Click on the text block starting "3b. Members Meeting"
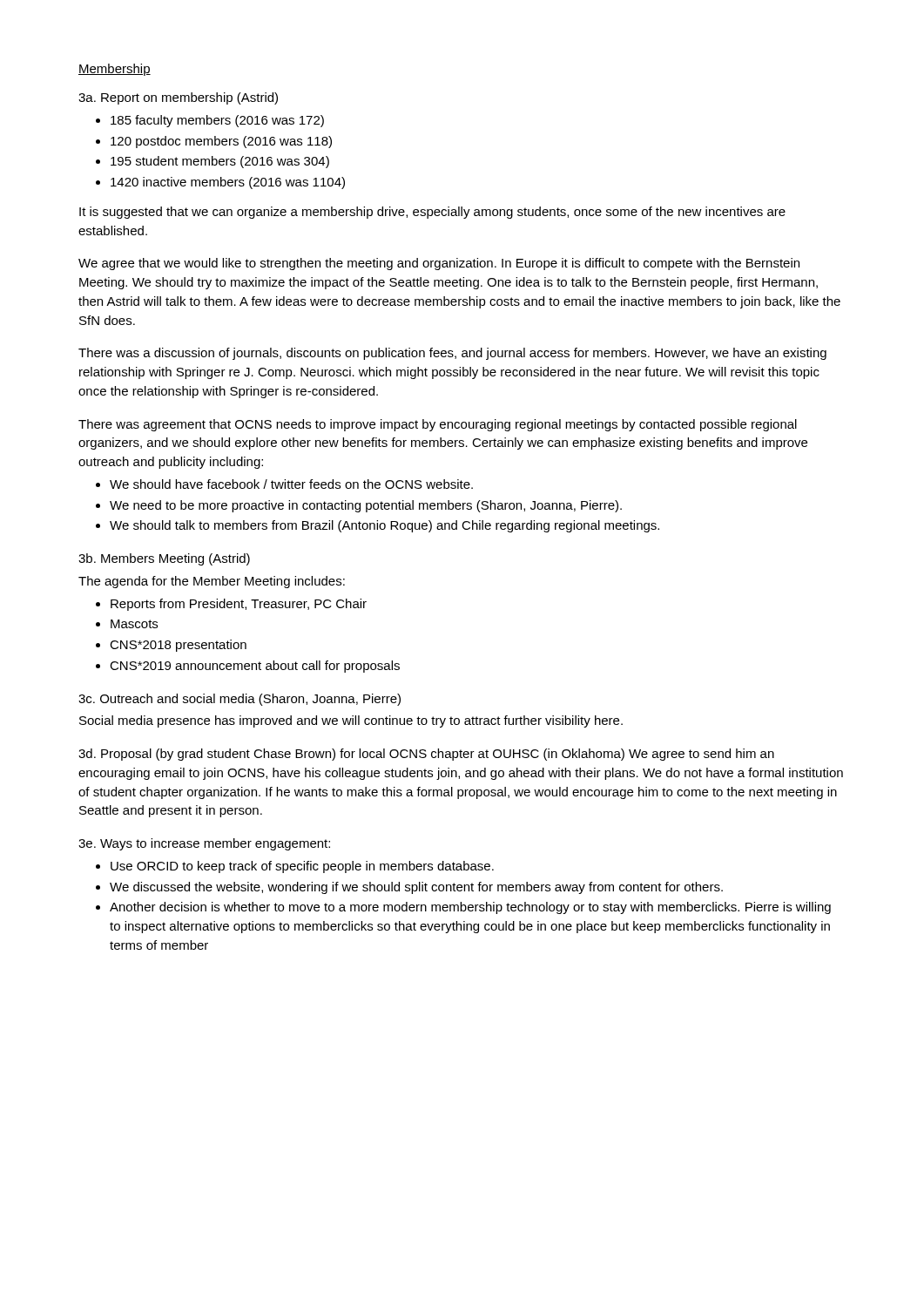The height and width of the screenshot is (1307, 924). [x=164, y=558]
